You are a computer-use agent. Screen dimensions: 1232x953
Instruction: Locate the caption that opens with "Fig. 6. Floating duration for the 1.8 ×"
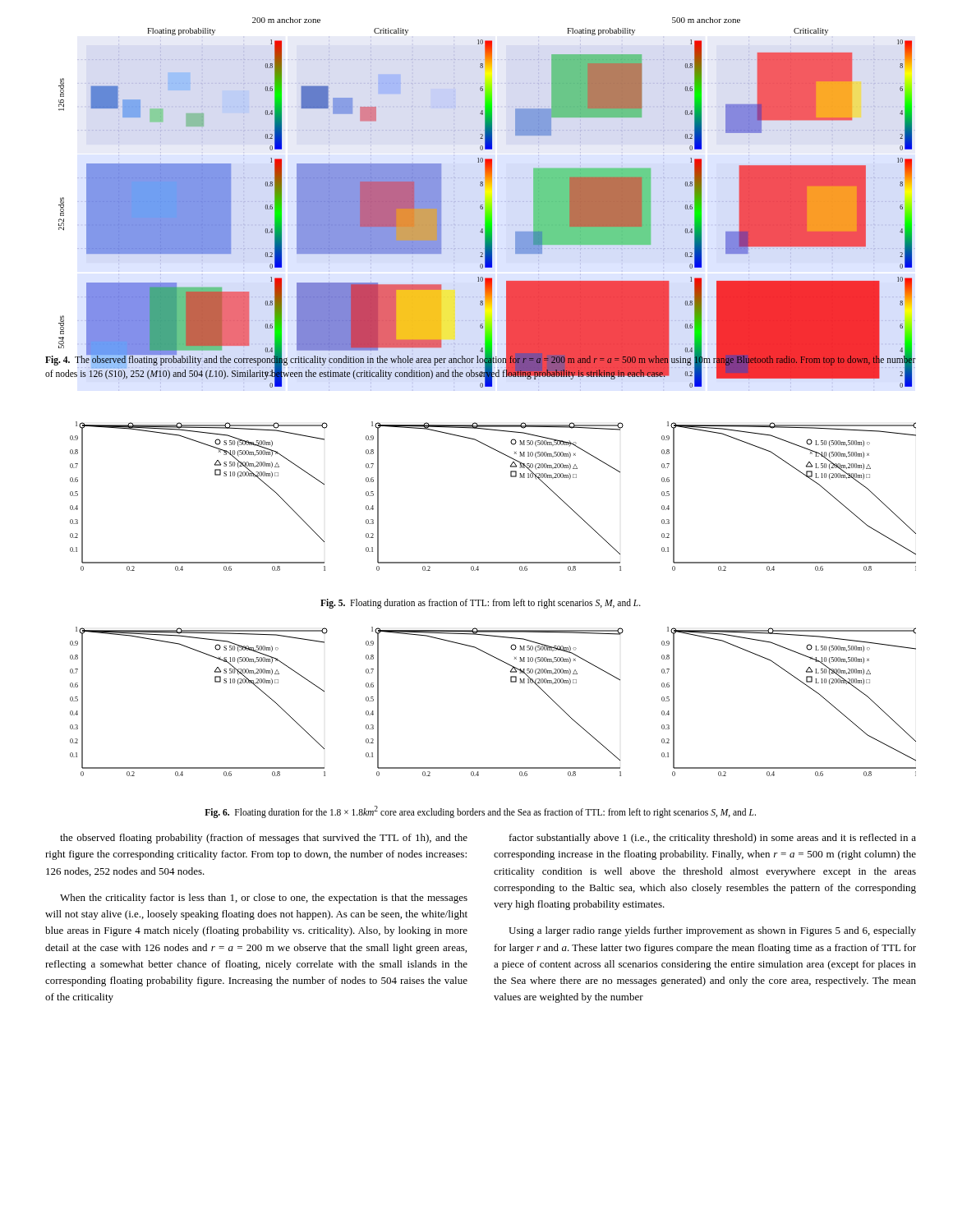click(481, 811)
